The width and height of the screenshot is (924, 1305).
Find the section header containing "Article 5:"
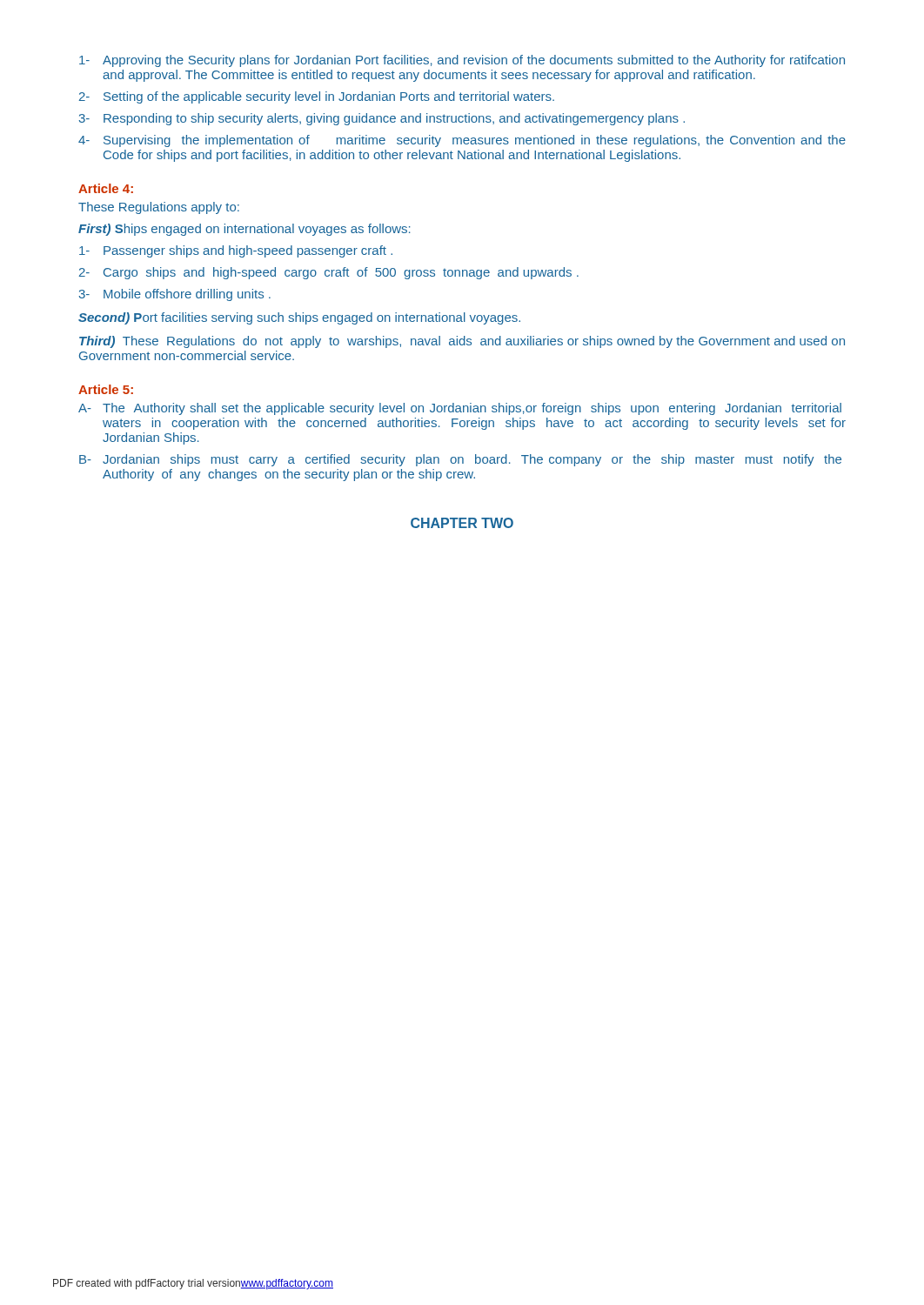(x=106, y=389)
